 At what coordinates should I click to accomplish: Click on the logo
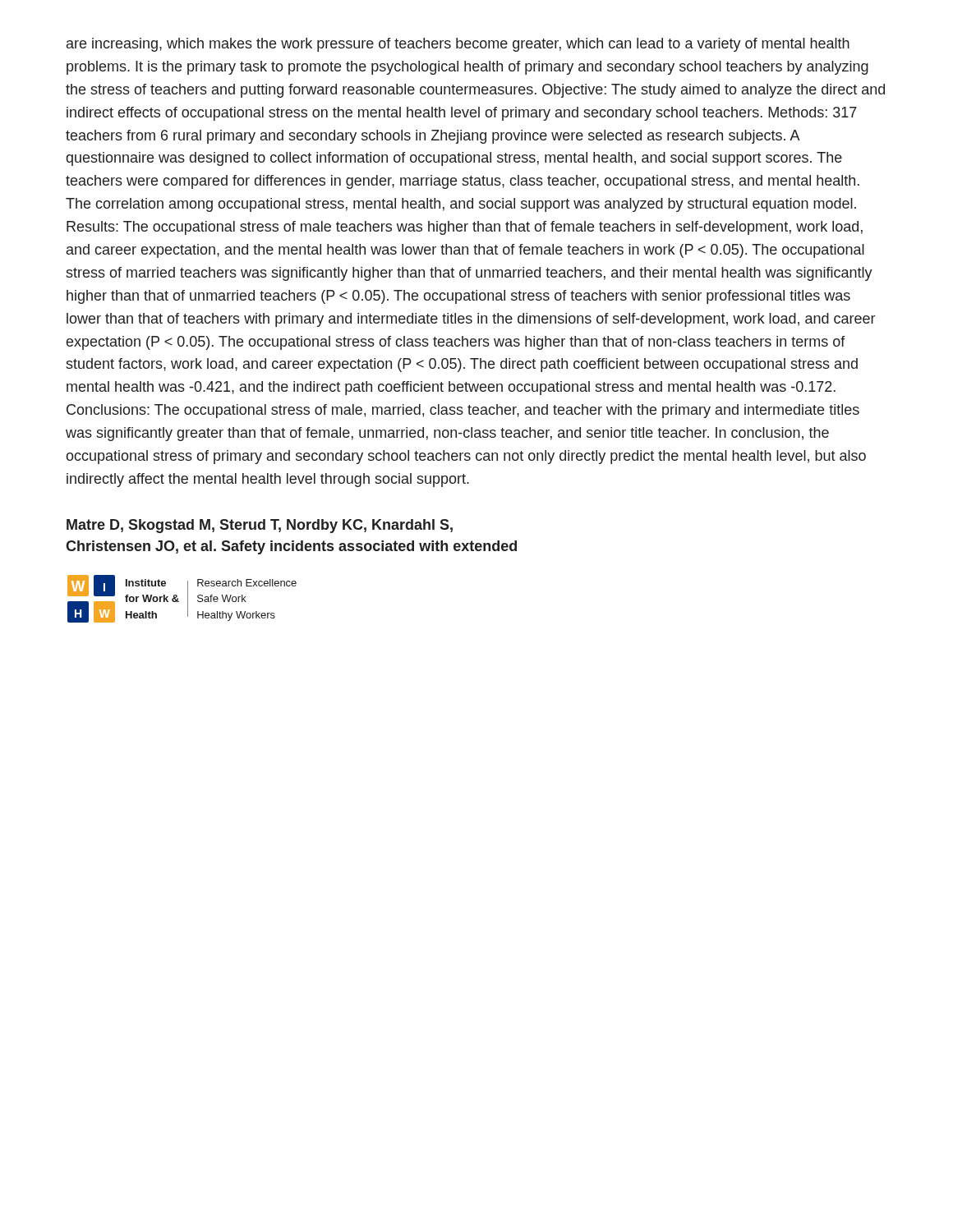point(476,599)
